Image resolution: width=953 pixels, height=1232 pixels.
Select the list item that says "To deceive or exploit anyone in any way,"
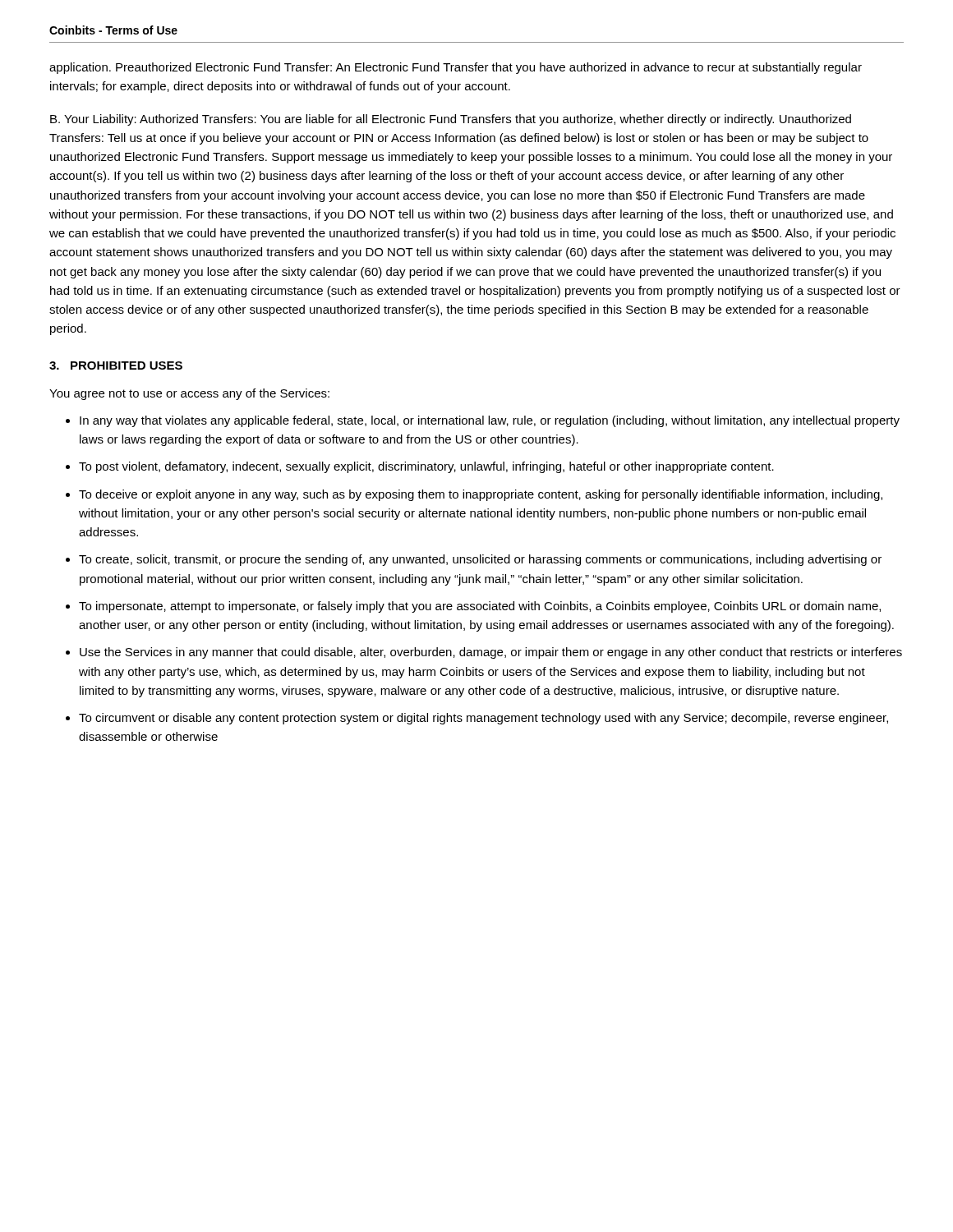click(x=481, y=513)
